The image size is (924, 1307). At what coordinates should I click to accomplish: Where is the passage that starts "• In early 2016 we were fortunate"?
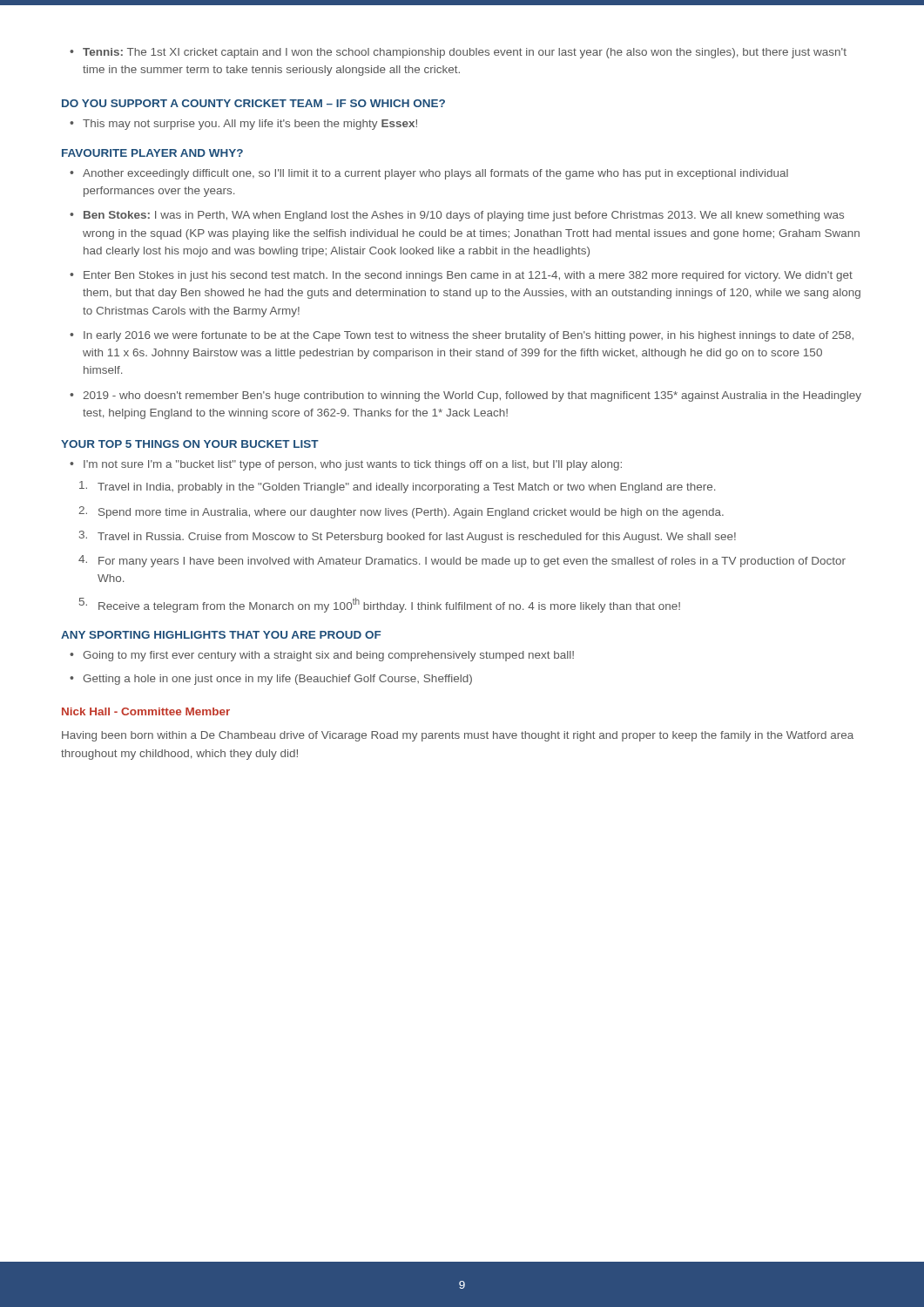[466, 353]
